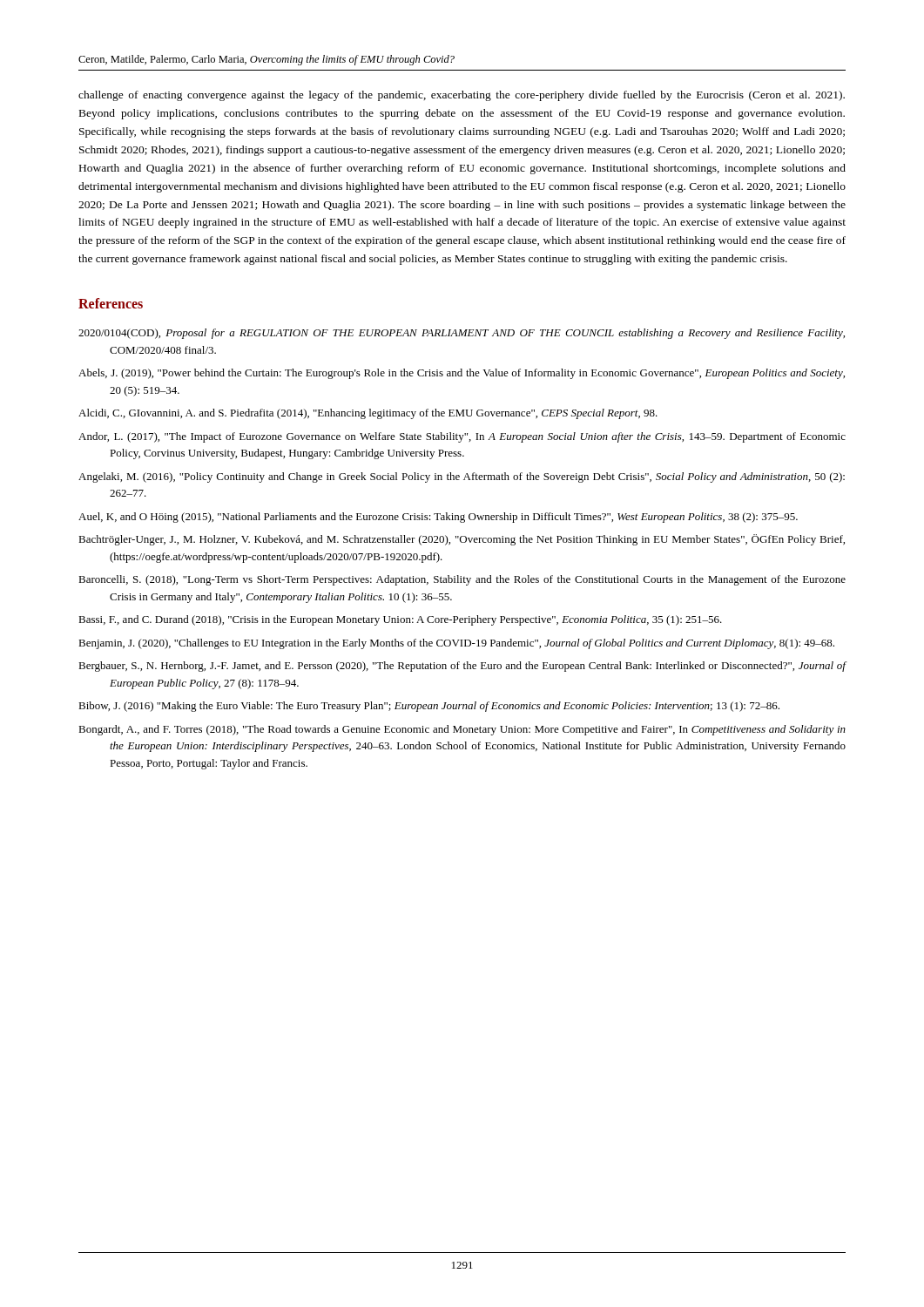The image size is (924, 1307).
Task: Point to the block beginning "Bachtrögler-Unger, J., M. Holzner, V."
Action: point(462,548)
